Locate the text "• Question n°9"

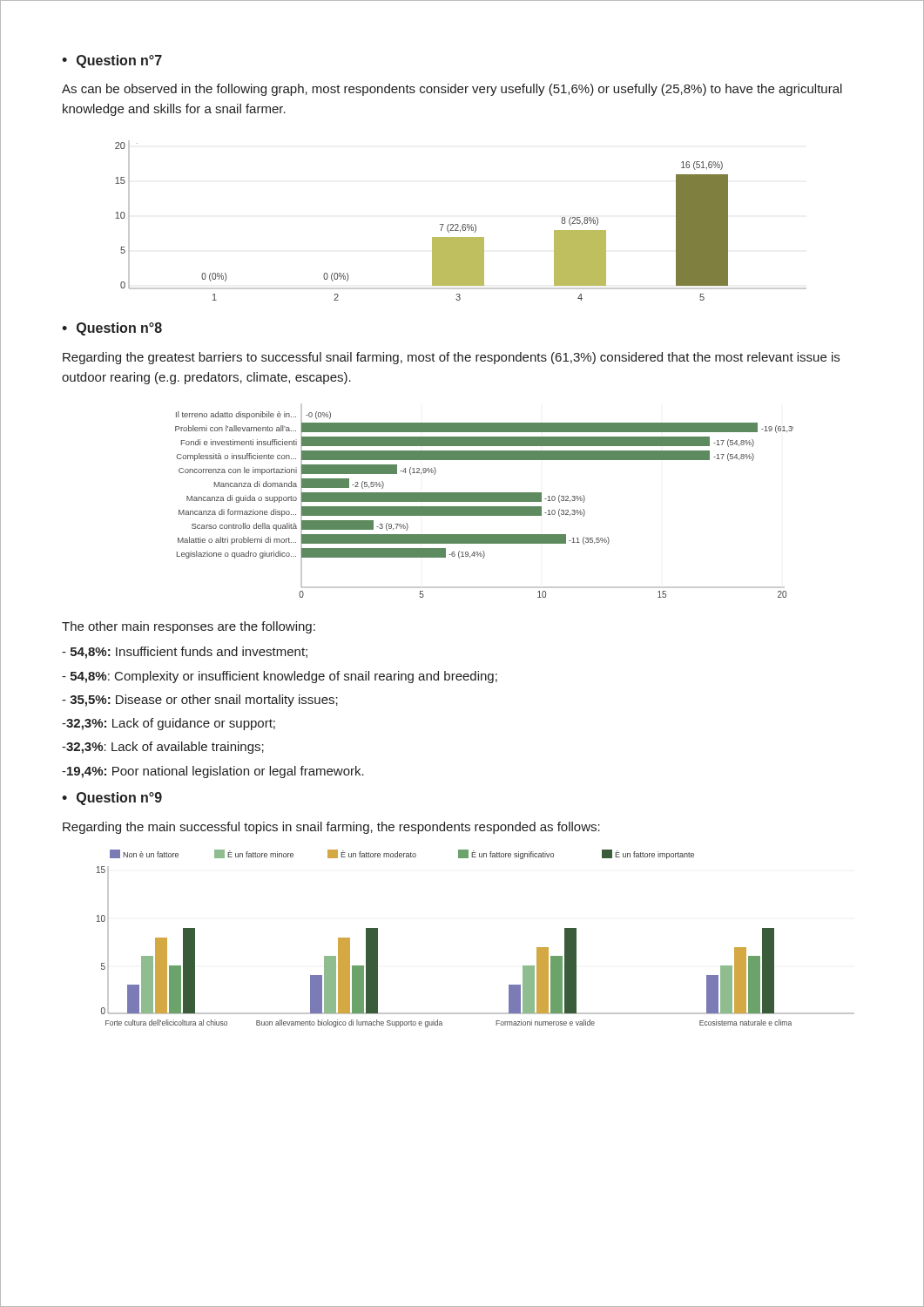(112, 798)
